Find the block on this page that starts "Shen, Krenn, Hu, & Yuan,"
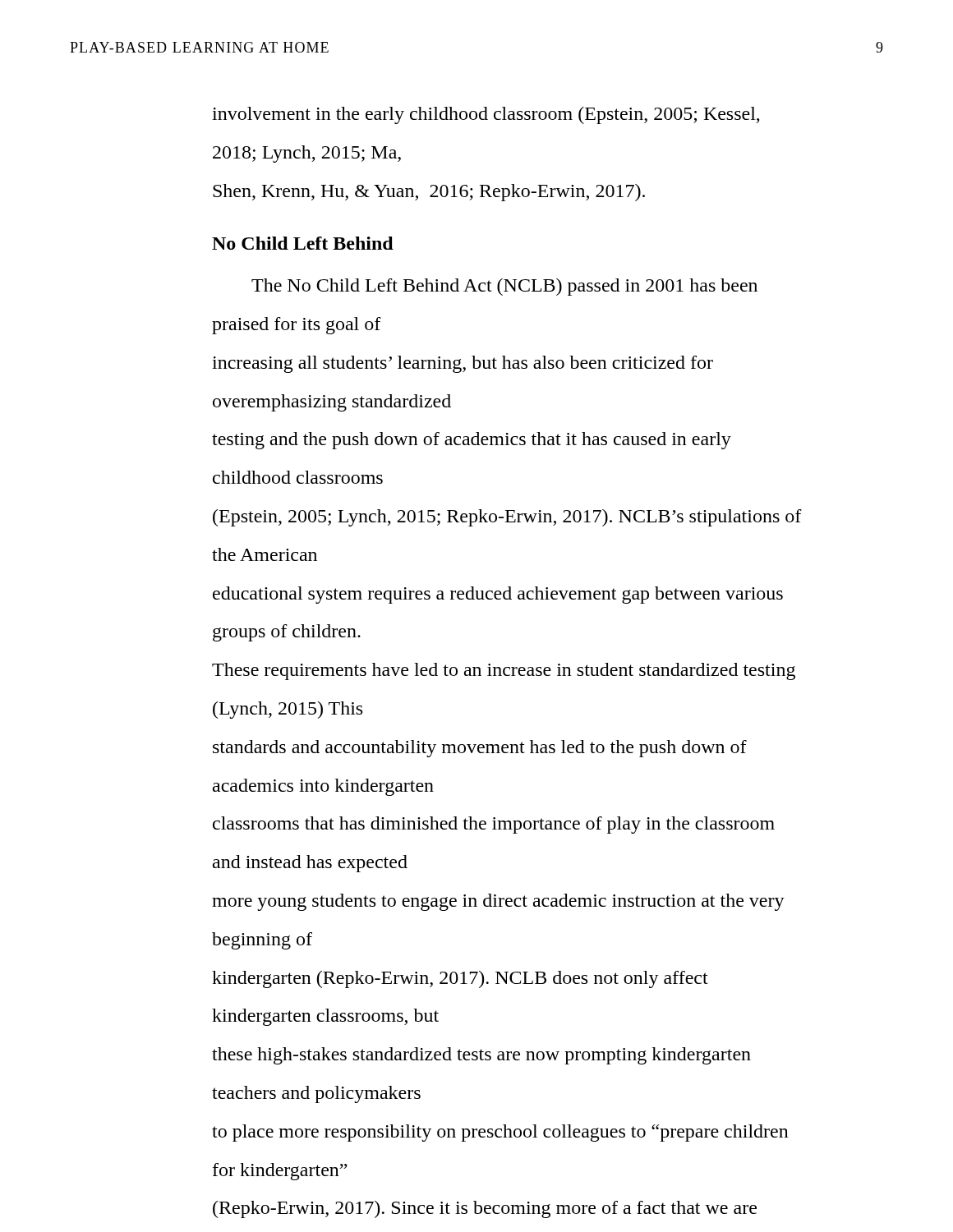The height and width of the screenshot is (1232, 953). tap(429, 190)
